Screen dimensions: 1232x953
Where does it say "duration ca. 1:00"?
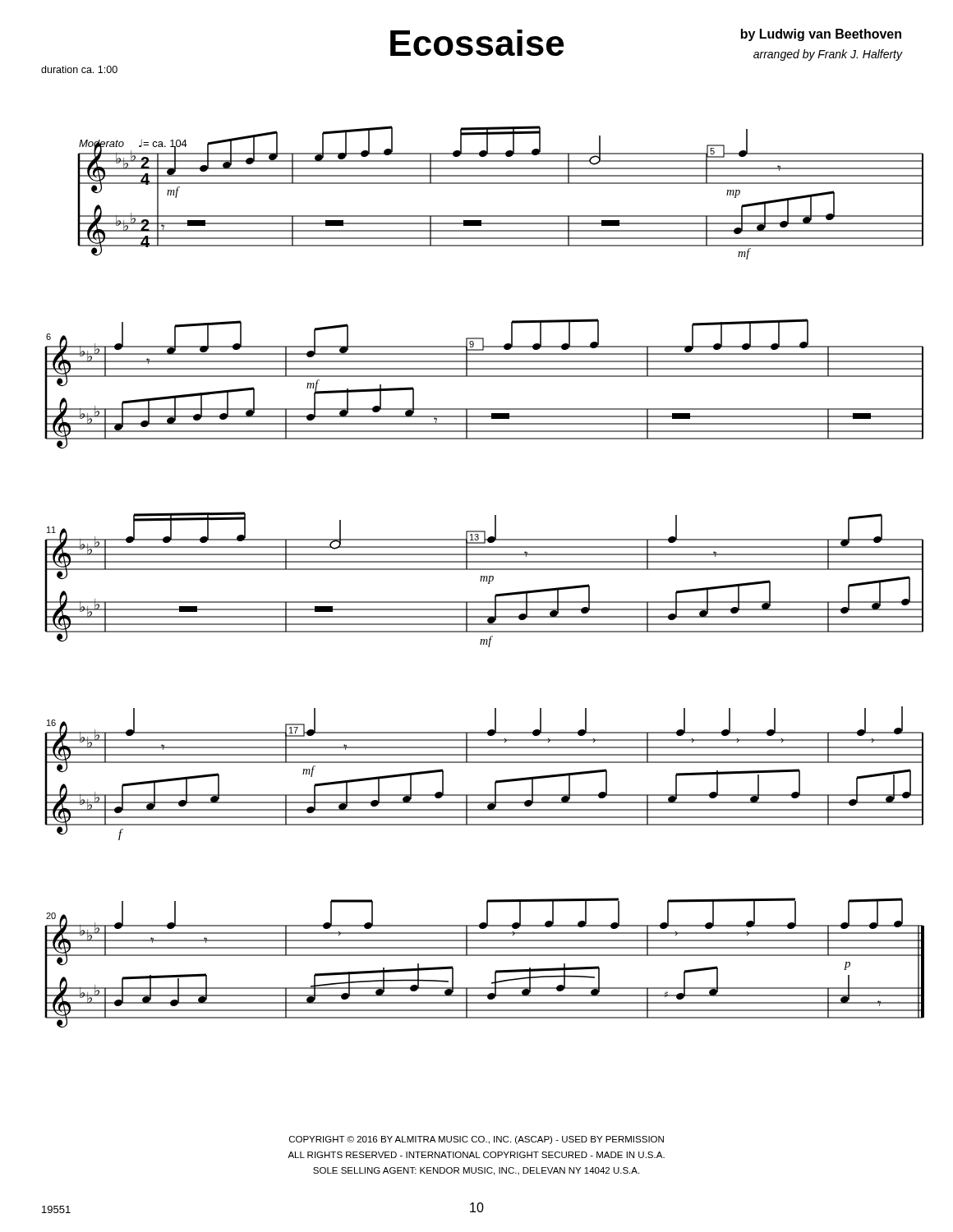(79, 70)
